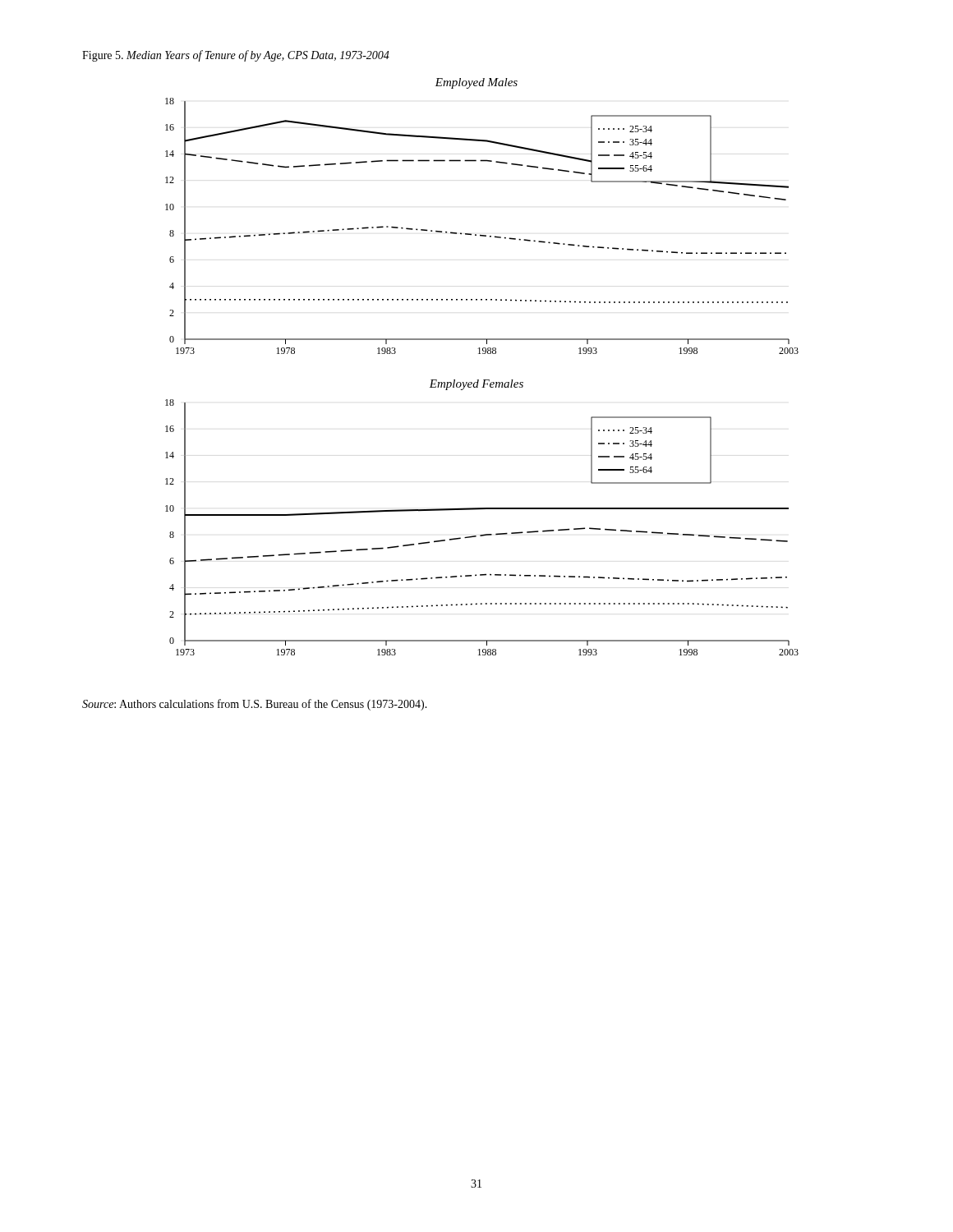Click on the block starting "Source: Authors calculations from U.S. Bureau of the"
This screenshot has height=1232, width=953.
255,704
